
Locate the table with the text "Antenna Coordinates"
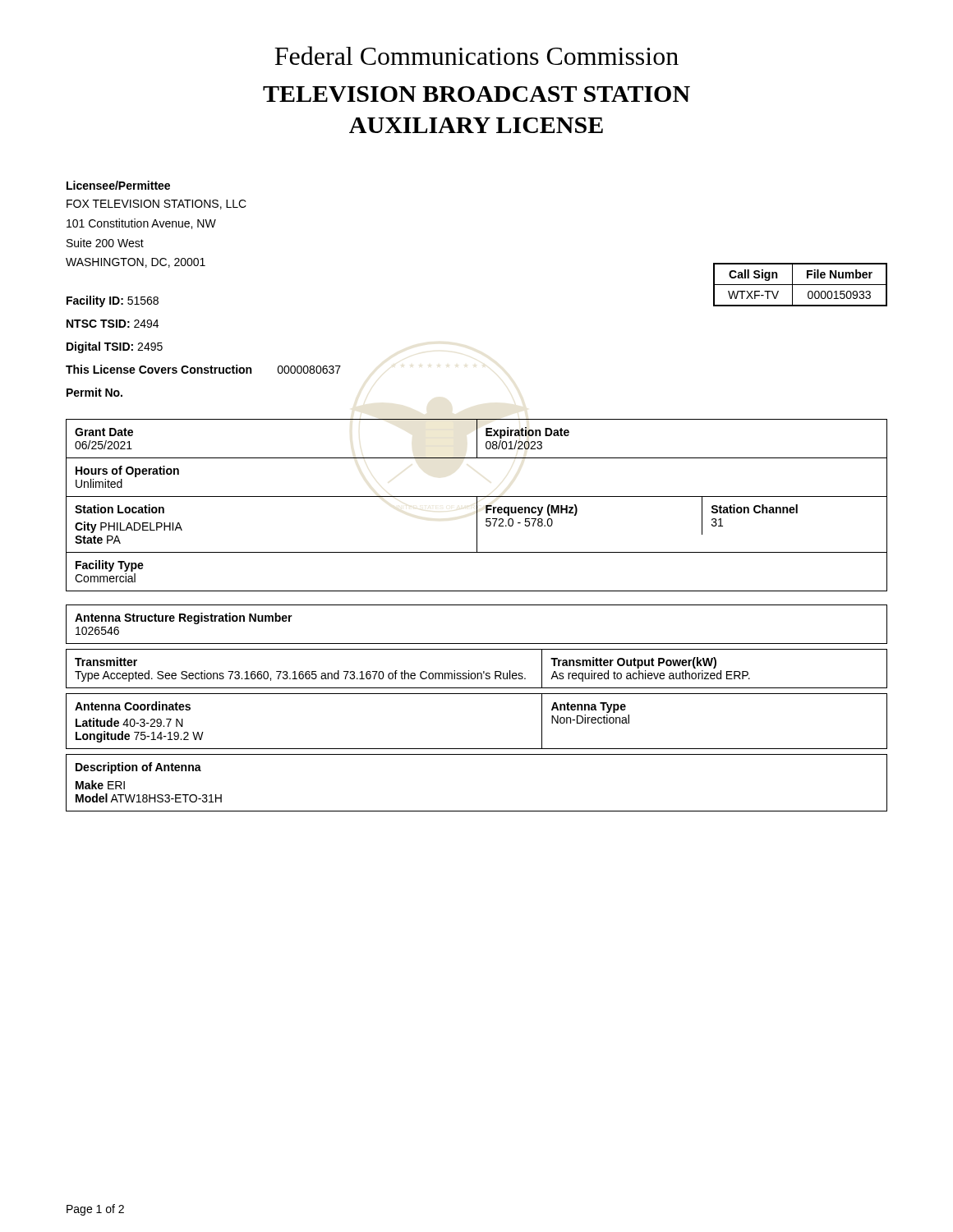(x=476, y=721)
